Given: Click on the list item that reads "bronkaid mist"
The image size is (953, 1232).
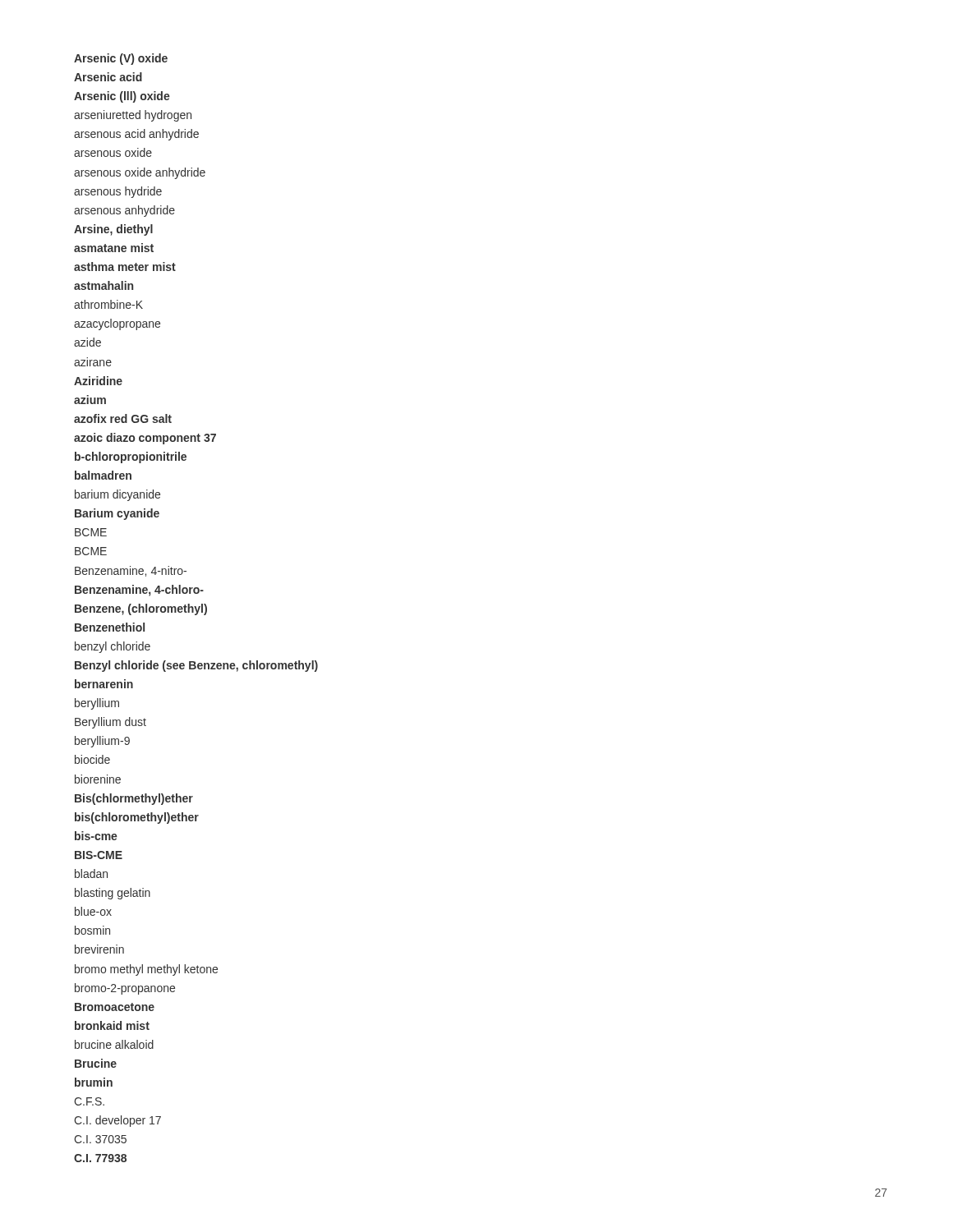Looking at the screenshot, I should 112,1026.
